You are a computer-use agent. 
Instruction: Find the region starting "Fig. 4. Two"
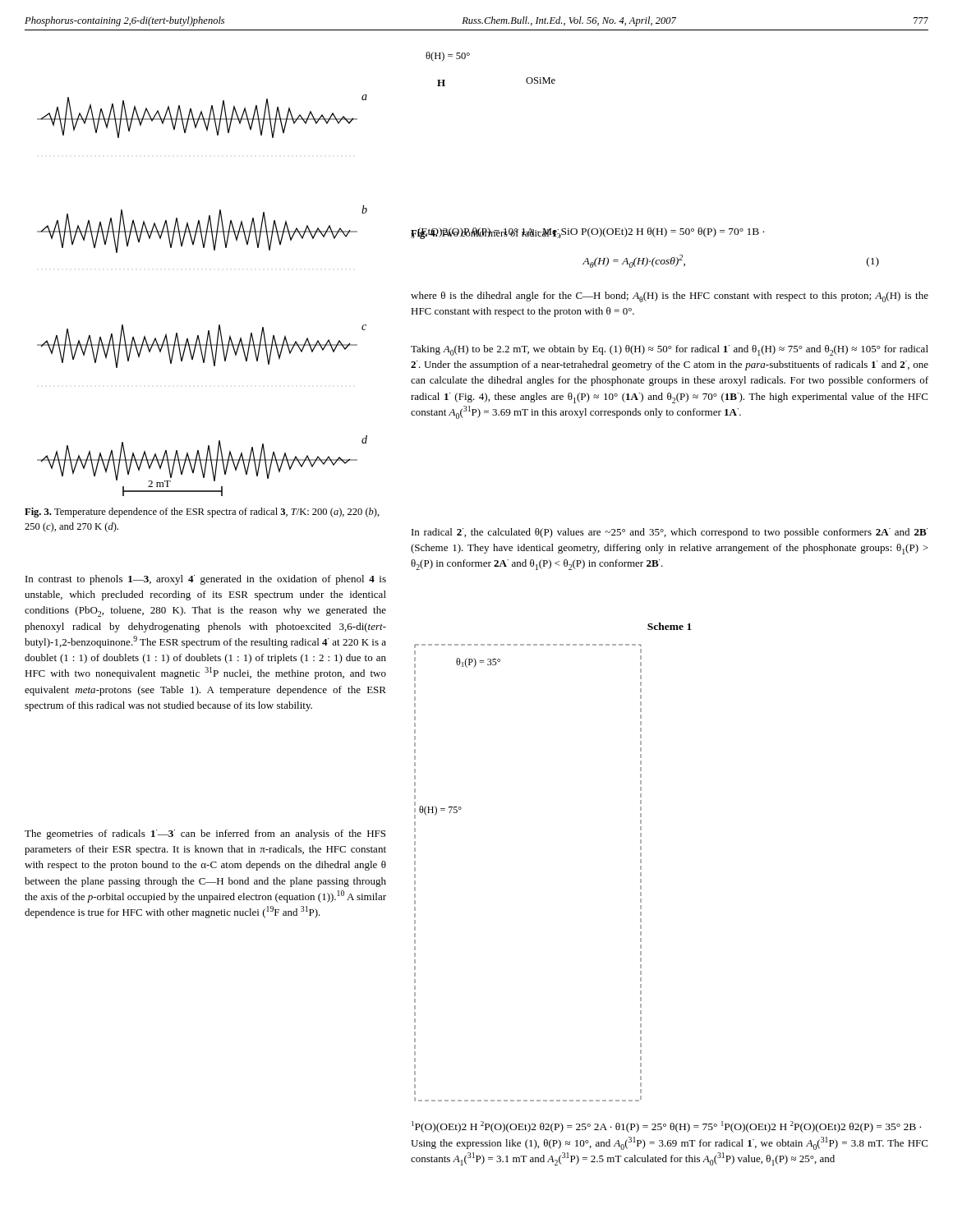(486, 232)
